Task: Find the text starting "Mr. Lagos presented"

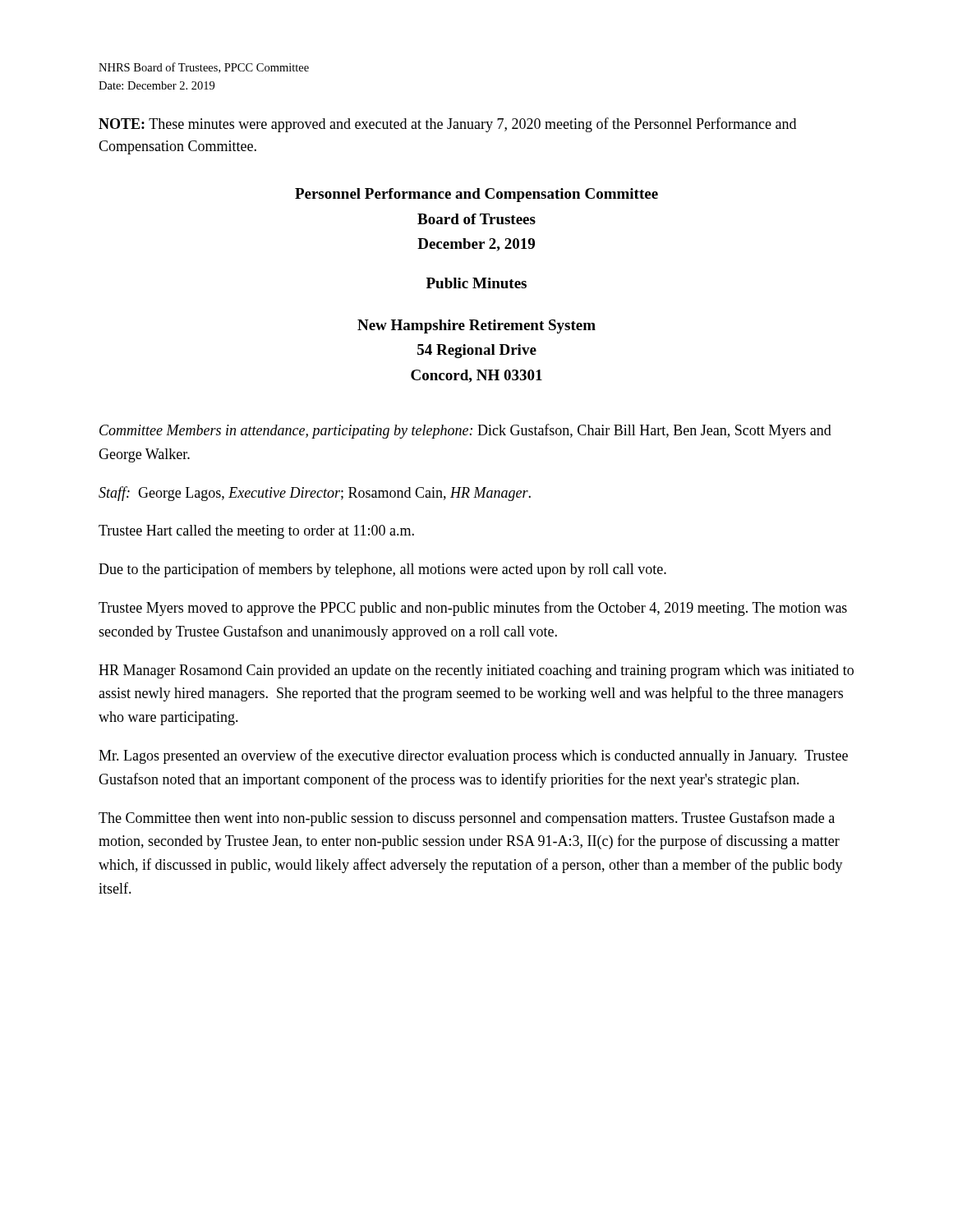Action: 473,767
